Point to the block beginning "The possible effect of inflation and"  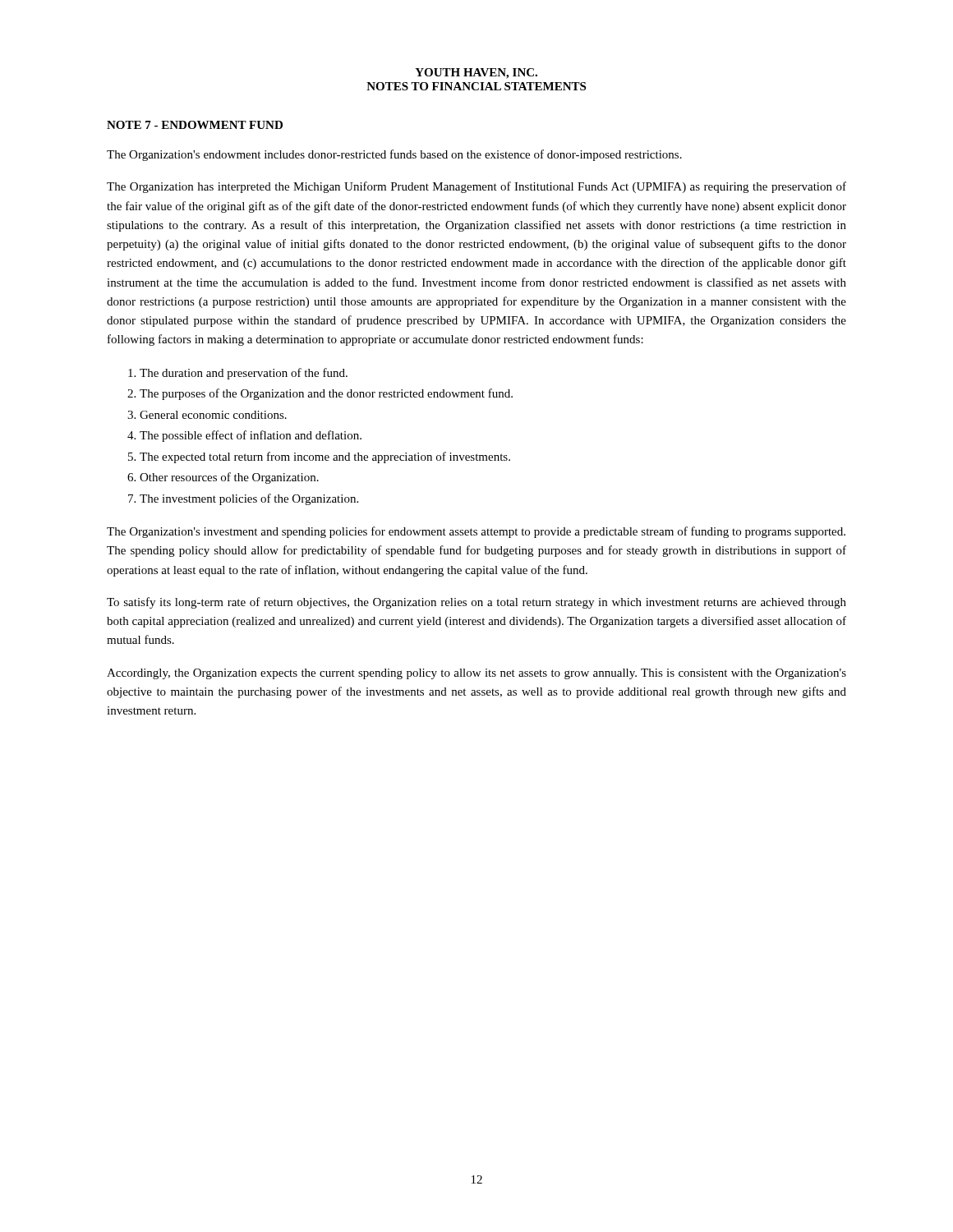pos(251,435)
